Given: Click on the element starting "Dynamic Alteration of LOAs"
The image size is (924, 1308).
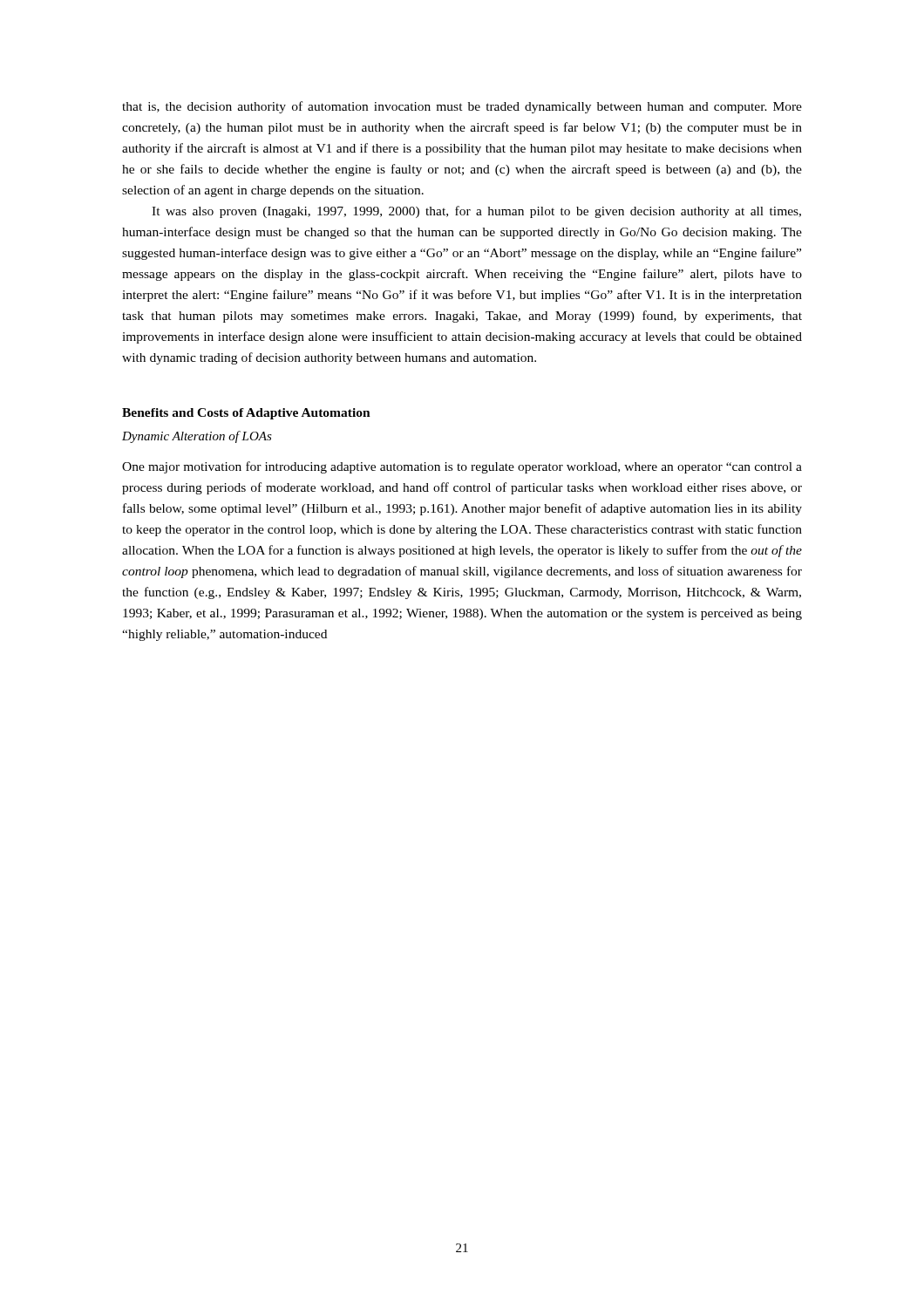Looking at the screenshot, I should point(197,436).
